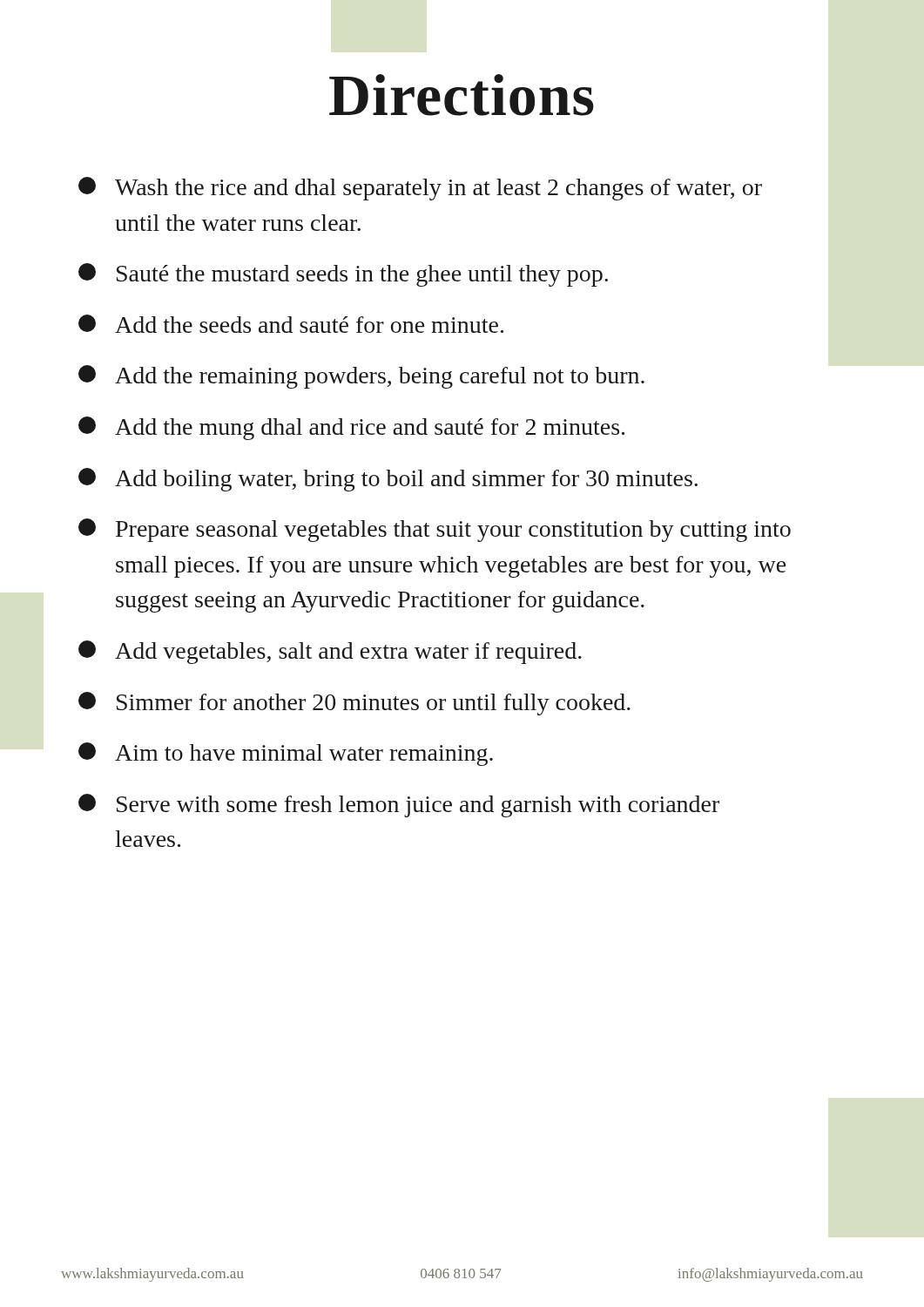Find the element starting "Serve with some fresh"

coord(435,822)
